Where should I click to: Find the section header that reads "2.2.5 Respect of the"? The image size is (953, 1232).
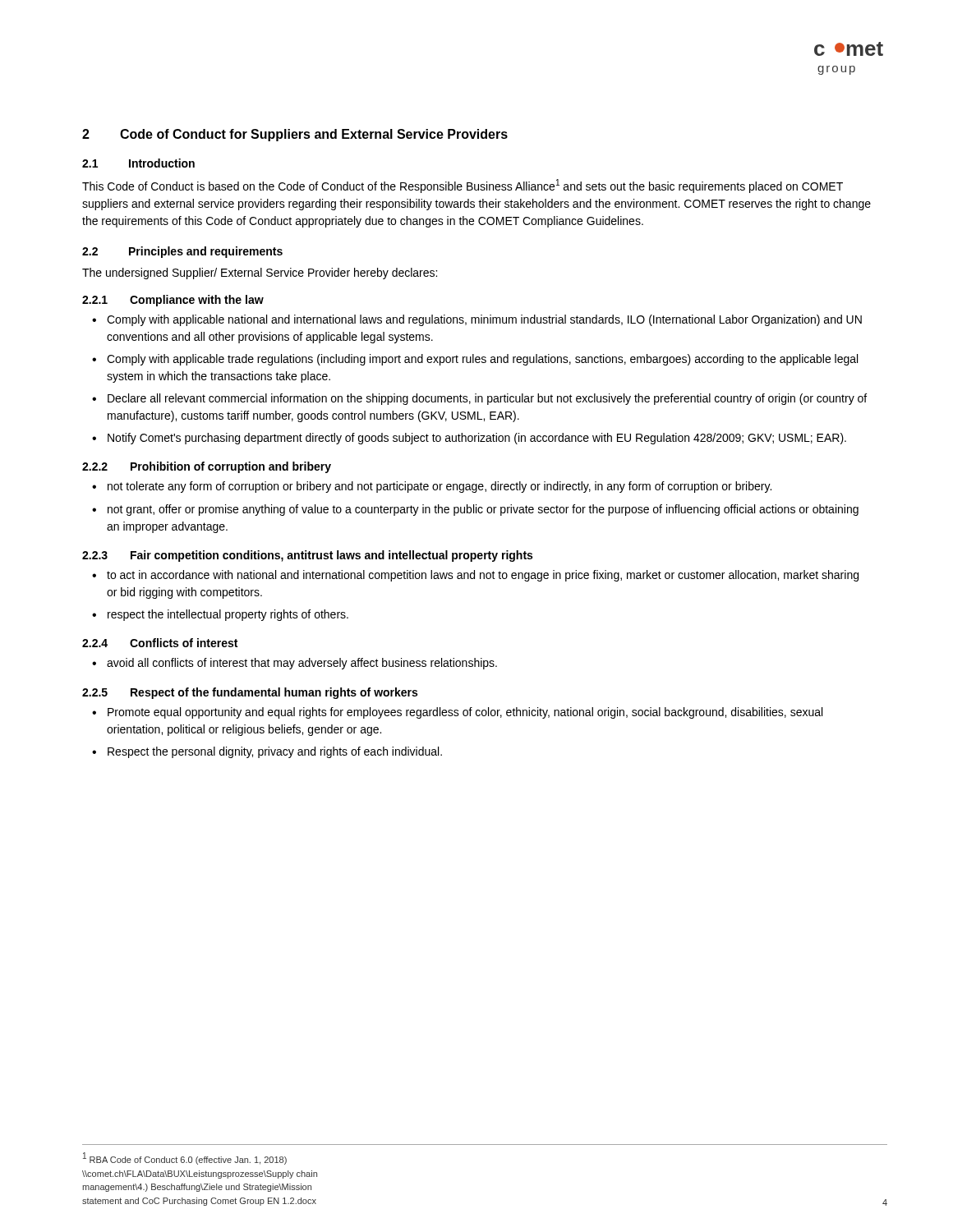click(x=250, y=693)
